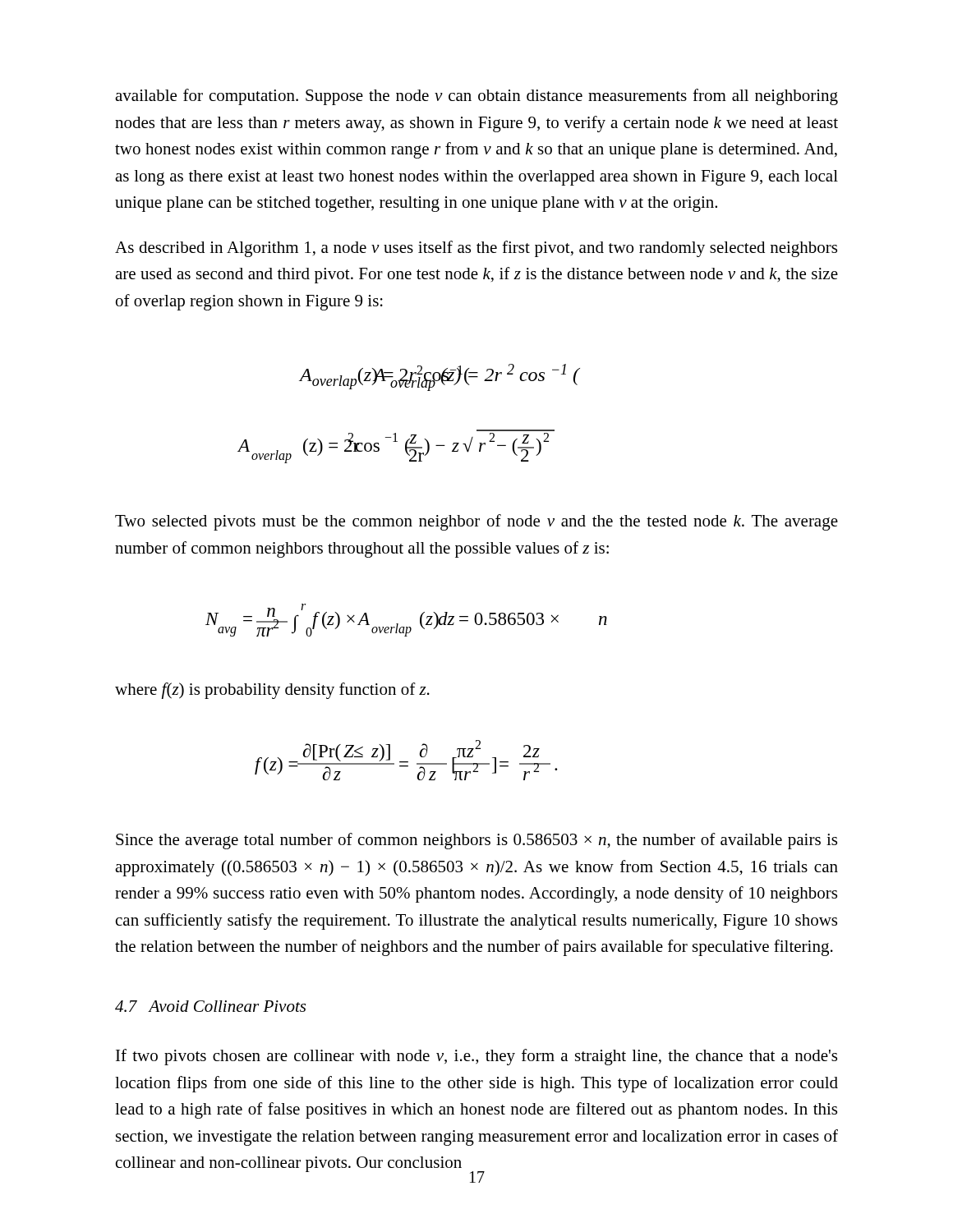Image resolution: width=953 pixels, height=1232 pixels.
Task: Find the element starting "Two selected pivots must be the common"
Action: 476,535
